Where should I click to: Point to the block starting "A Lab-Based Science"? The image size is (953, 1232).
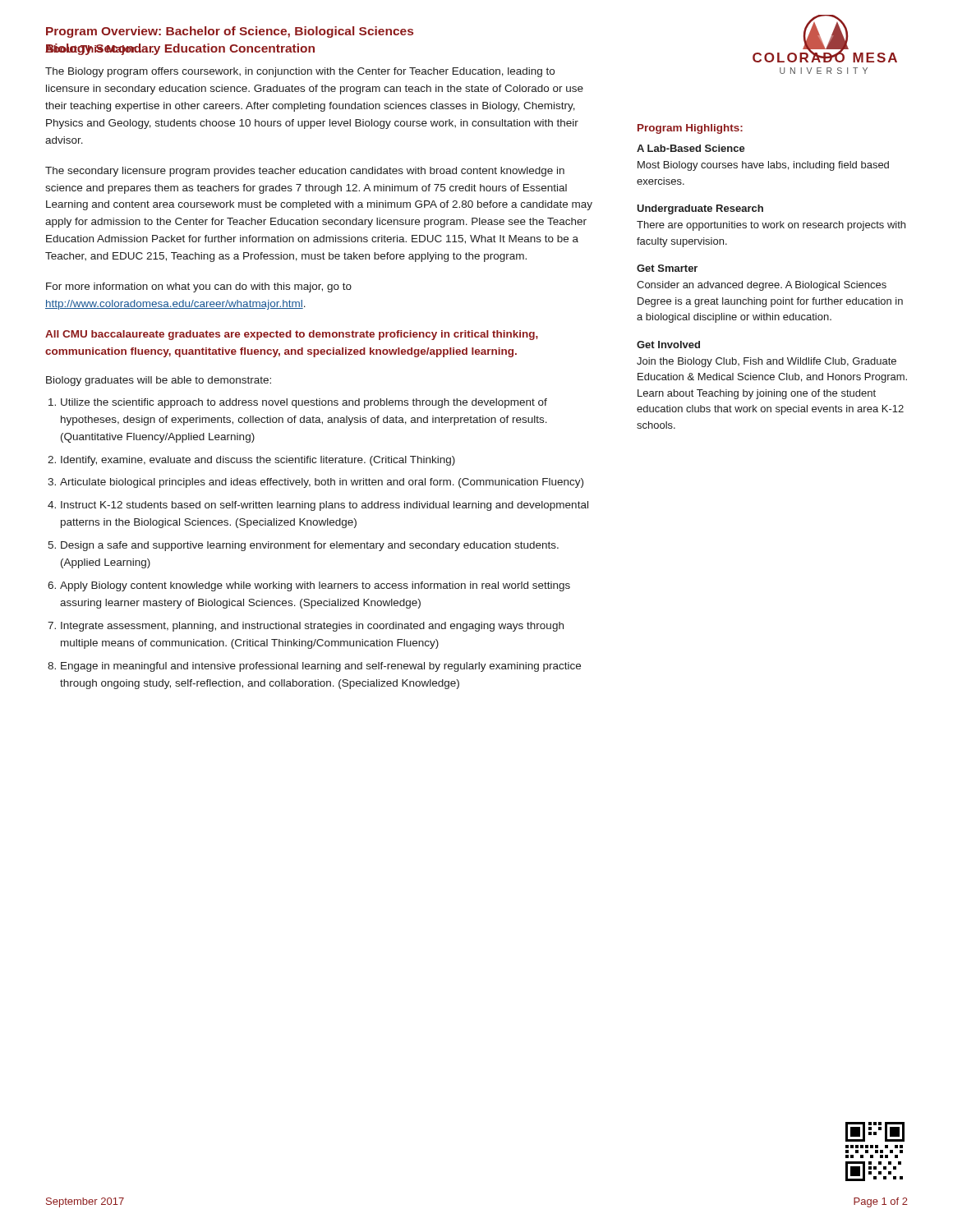pos(691,148)
